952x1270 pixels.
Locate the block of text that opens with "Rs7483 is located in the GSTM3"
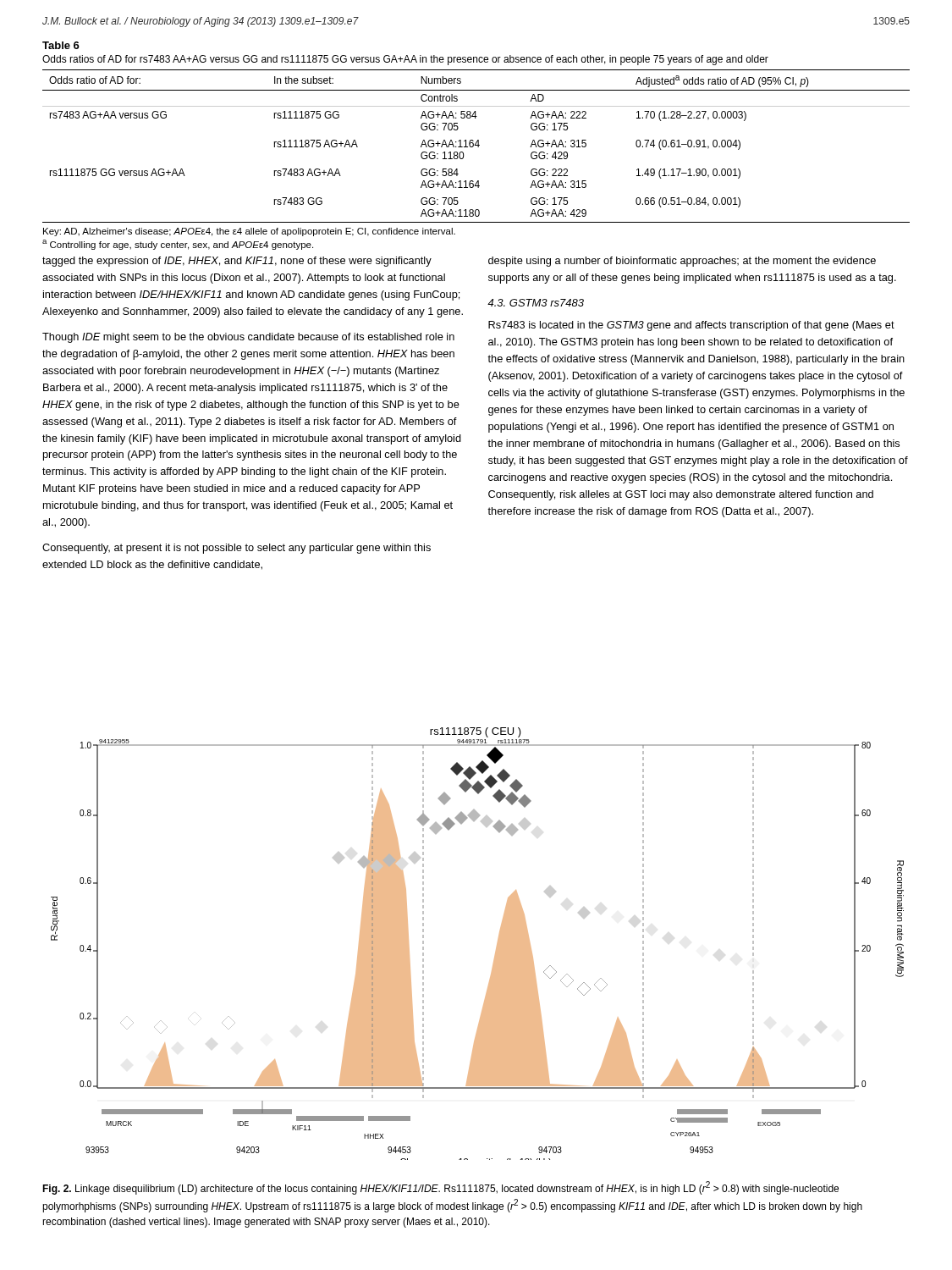[x=698, y=418]
